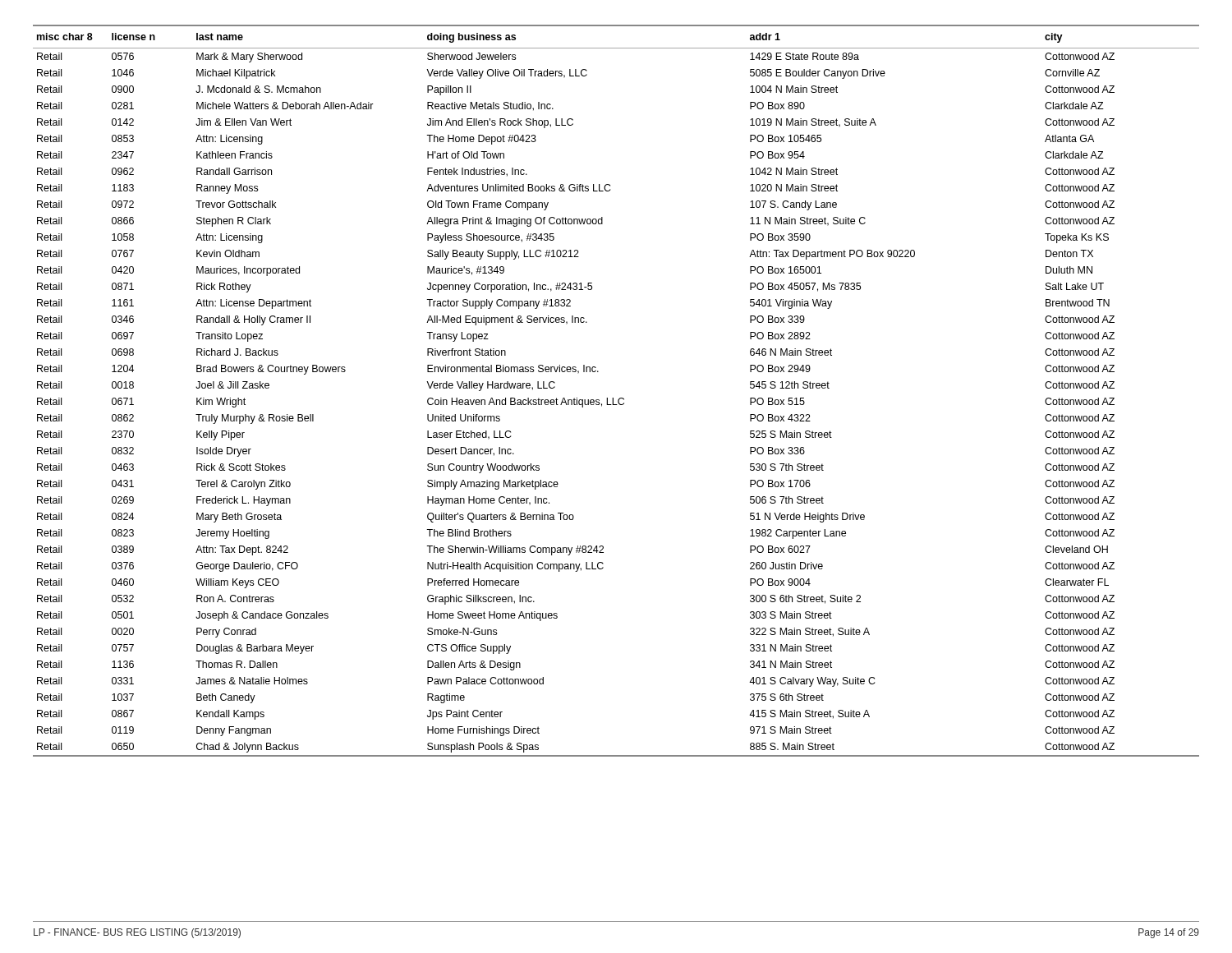Viewport: 1232px width, 953px height.
Task: Find a table
Action: (x=616, y=391)
